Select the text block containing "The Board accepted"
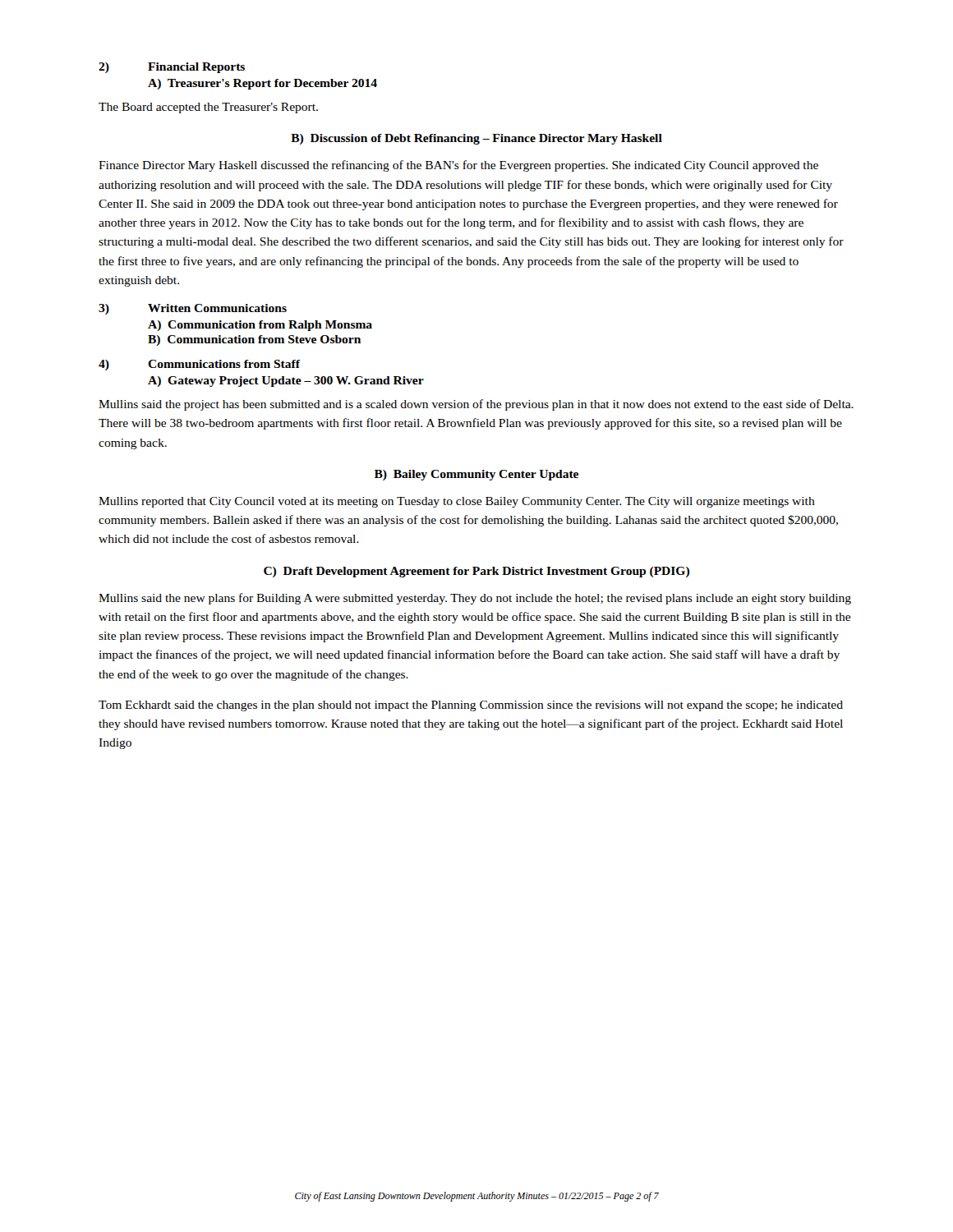The image size is (953, 1232). click(209, 106)
